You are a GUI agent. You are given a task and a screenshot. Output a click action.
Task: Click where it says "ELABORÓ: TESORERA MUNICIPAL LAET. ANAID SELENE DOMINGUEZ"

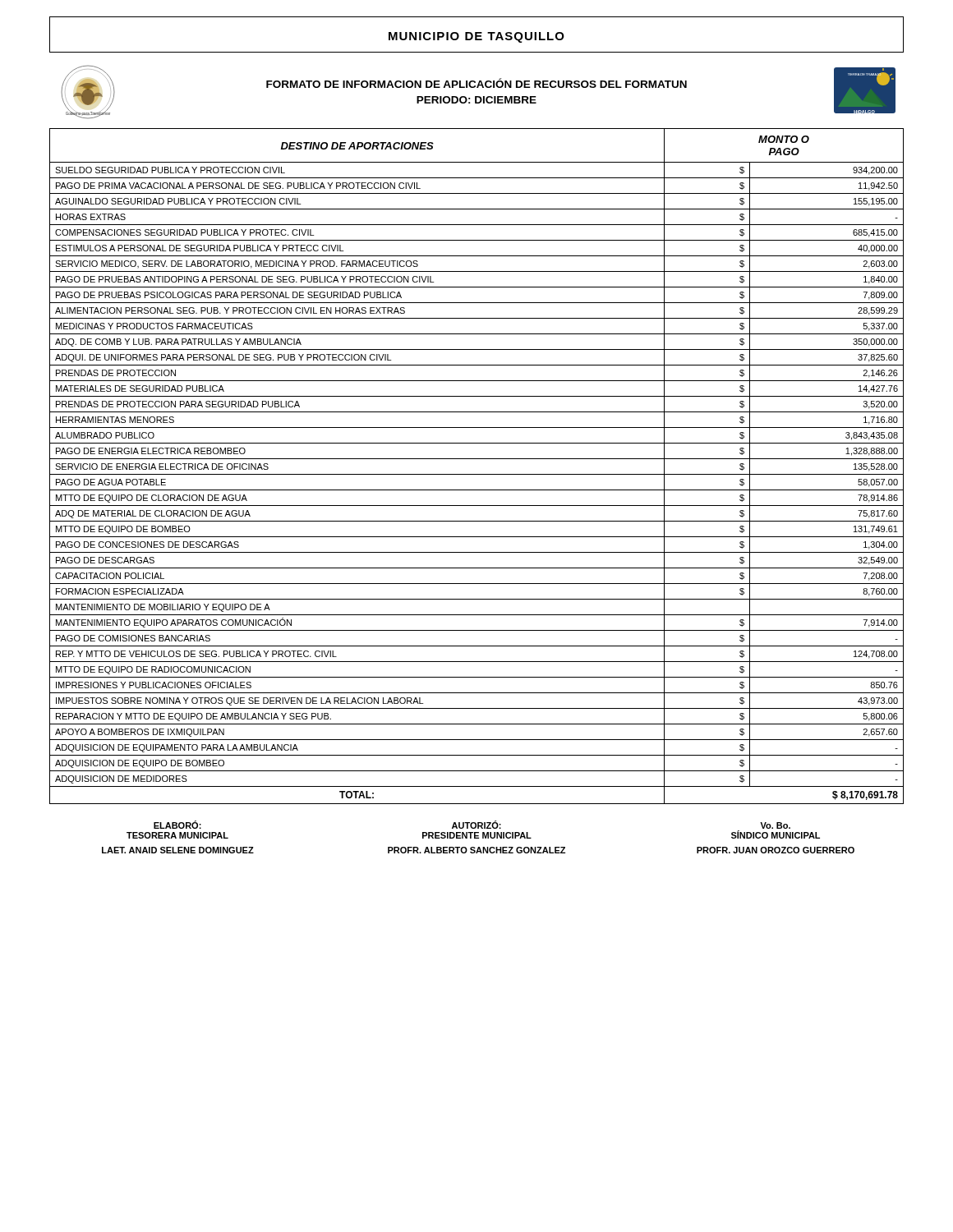click(177, 838)
